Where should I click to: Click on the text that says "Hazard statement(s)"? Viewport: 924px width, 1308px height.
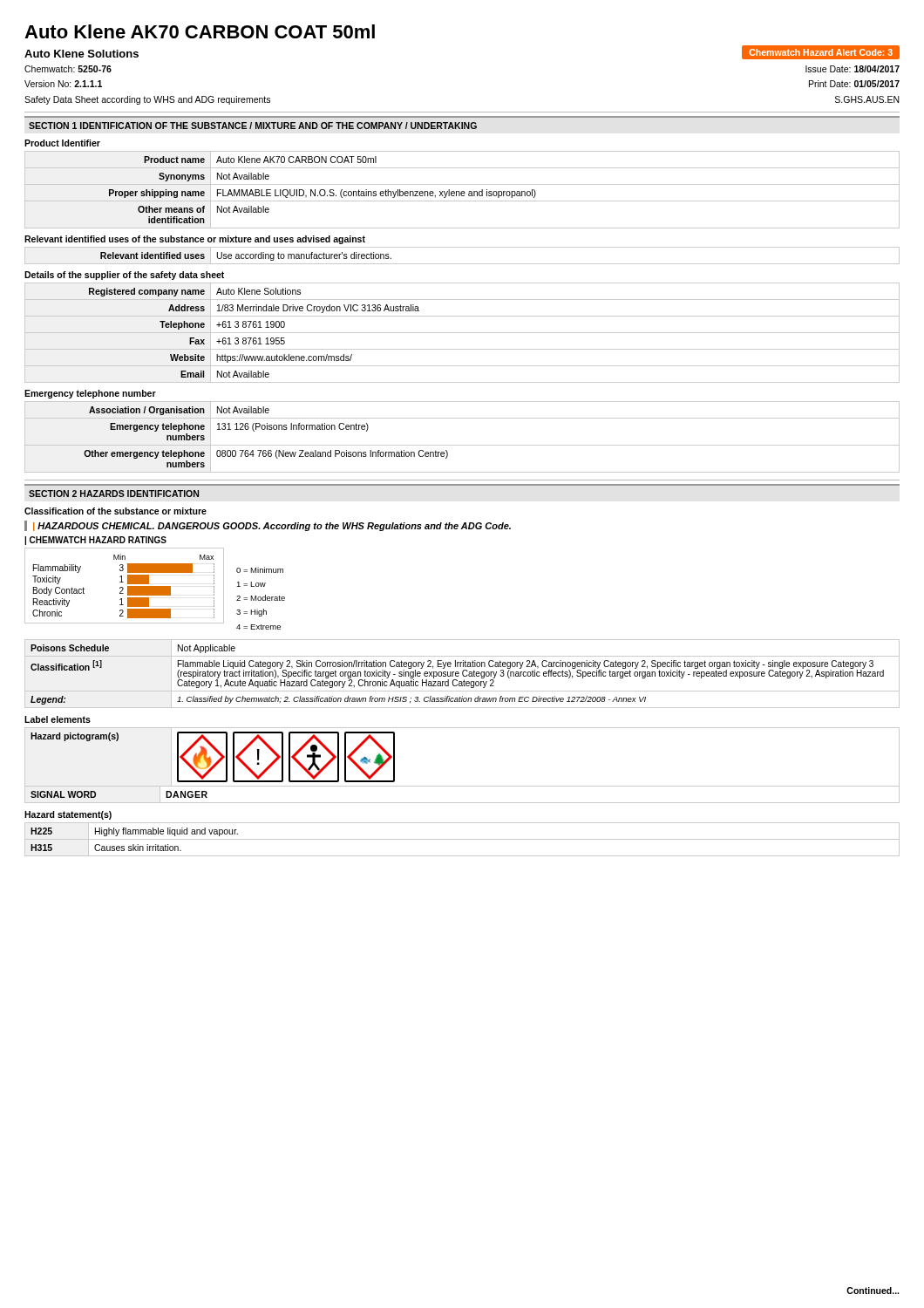tap(68, 814)
